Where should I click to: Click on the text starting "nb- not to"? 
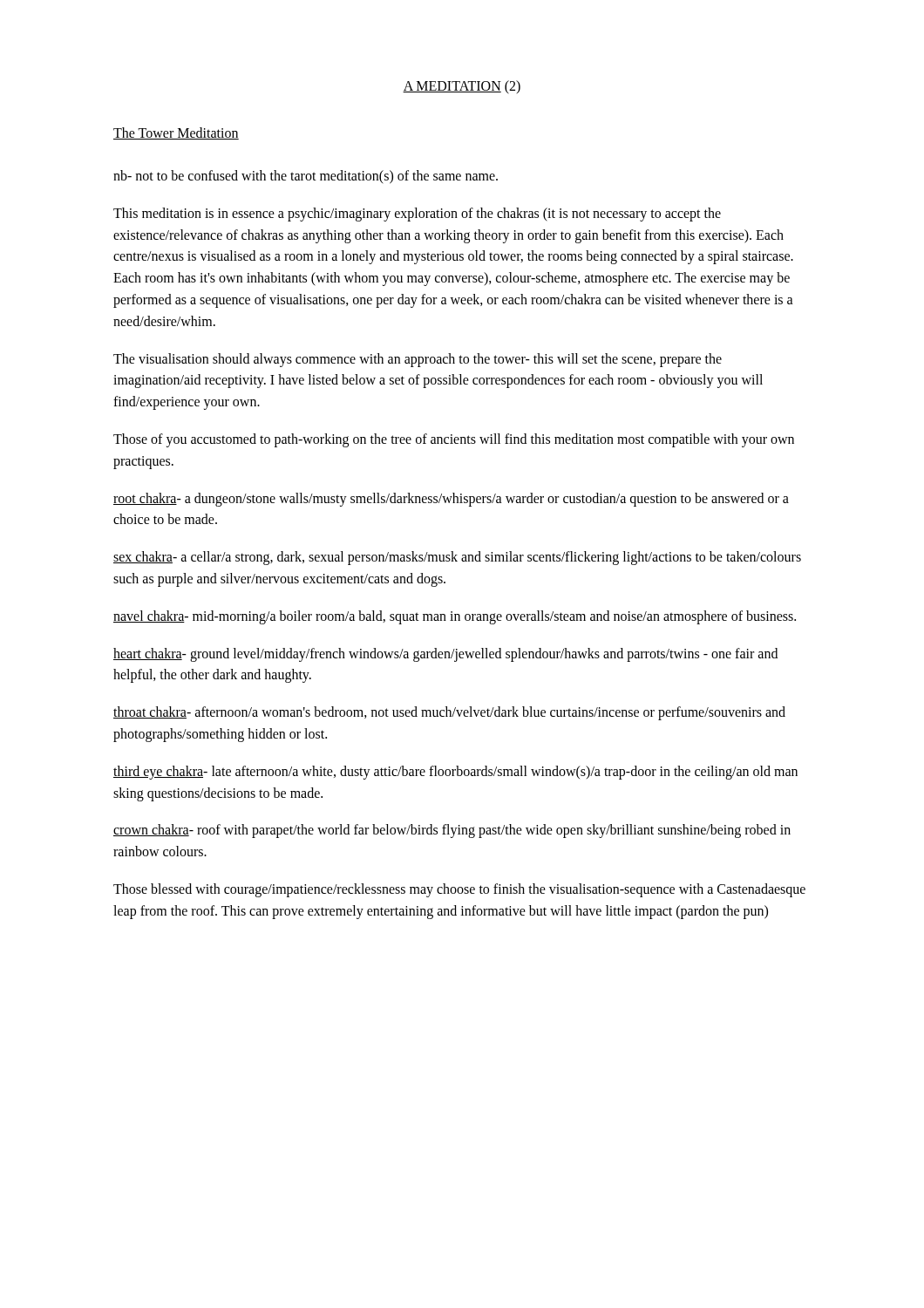[306, 176]
